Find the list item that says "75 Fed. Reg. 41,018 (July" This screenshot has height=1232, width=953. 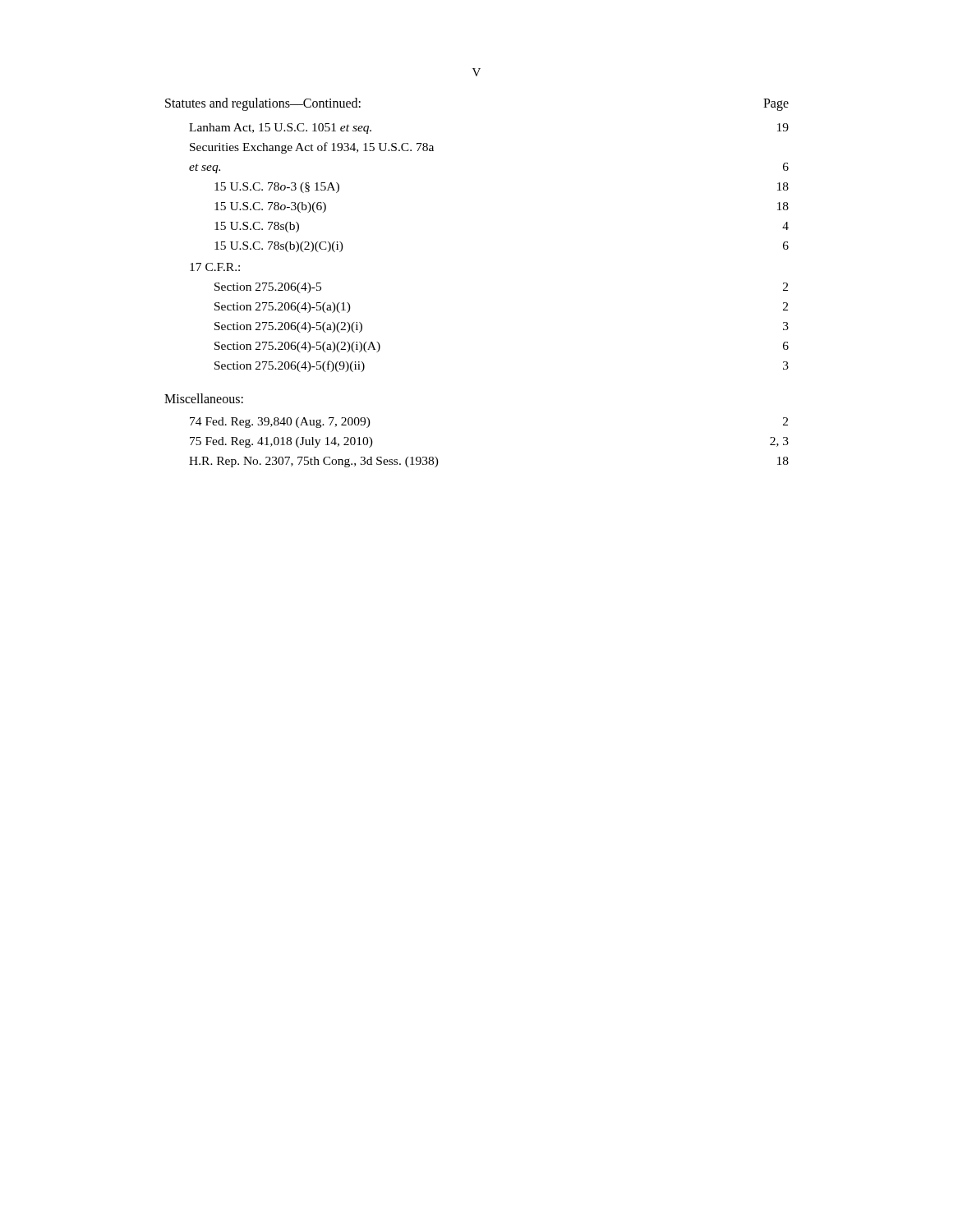pos(282,442)
